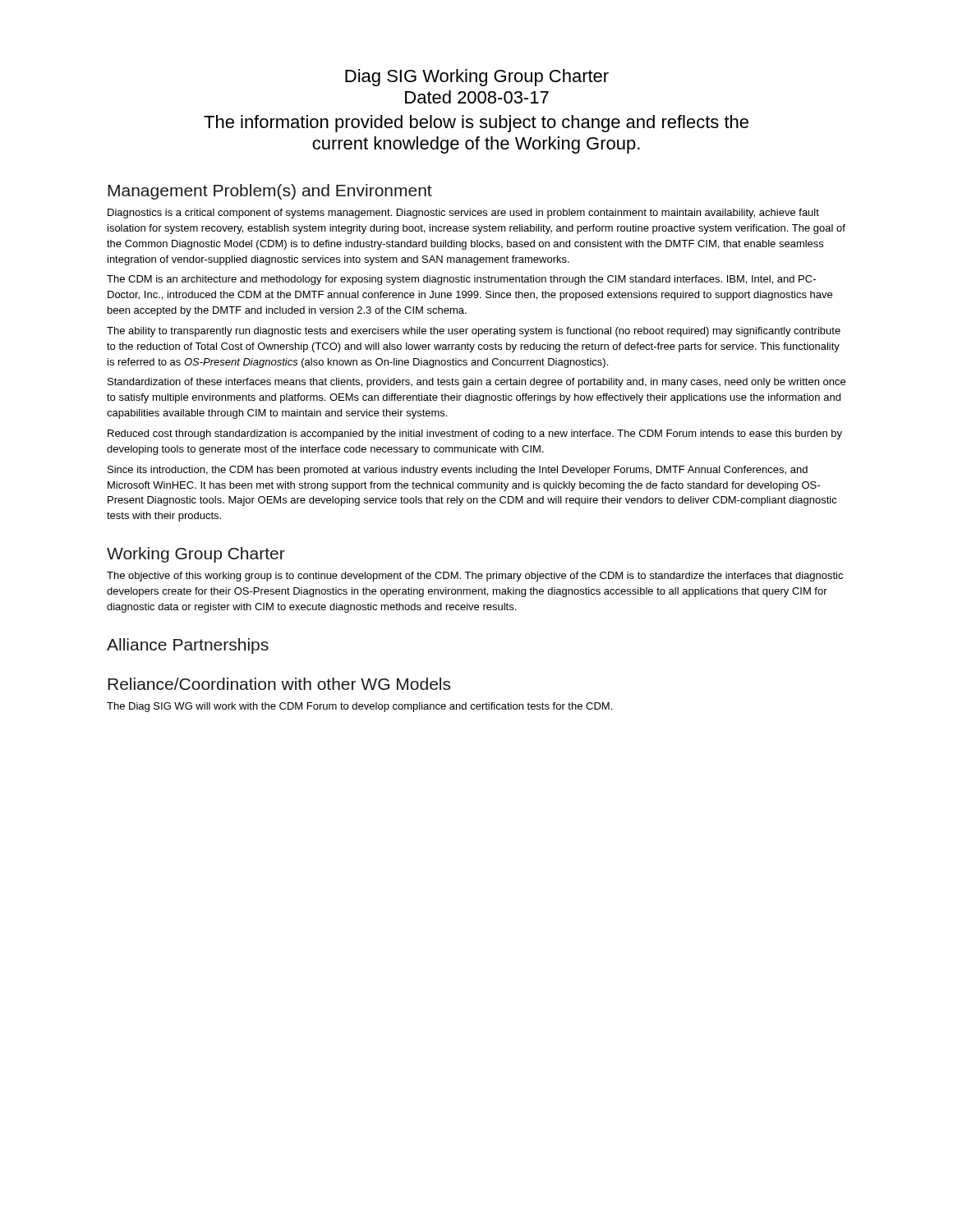The image size is (953, 1232).
Task: Point to the title beginning "Diag SIG Working Group Charter Dated 2008-03-17 The"
Action: pyautogui.click(x=476, y=110)
